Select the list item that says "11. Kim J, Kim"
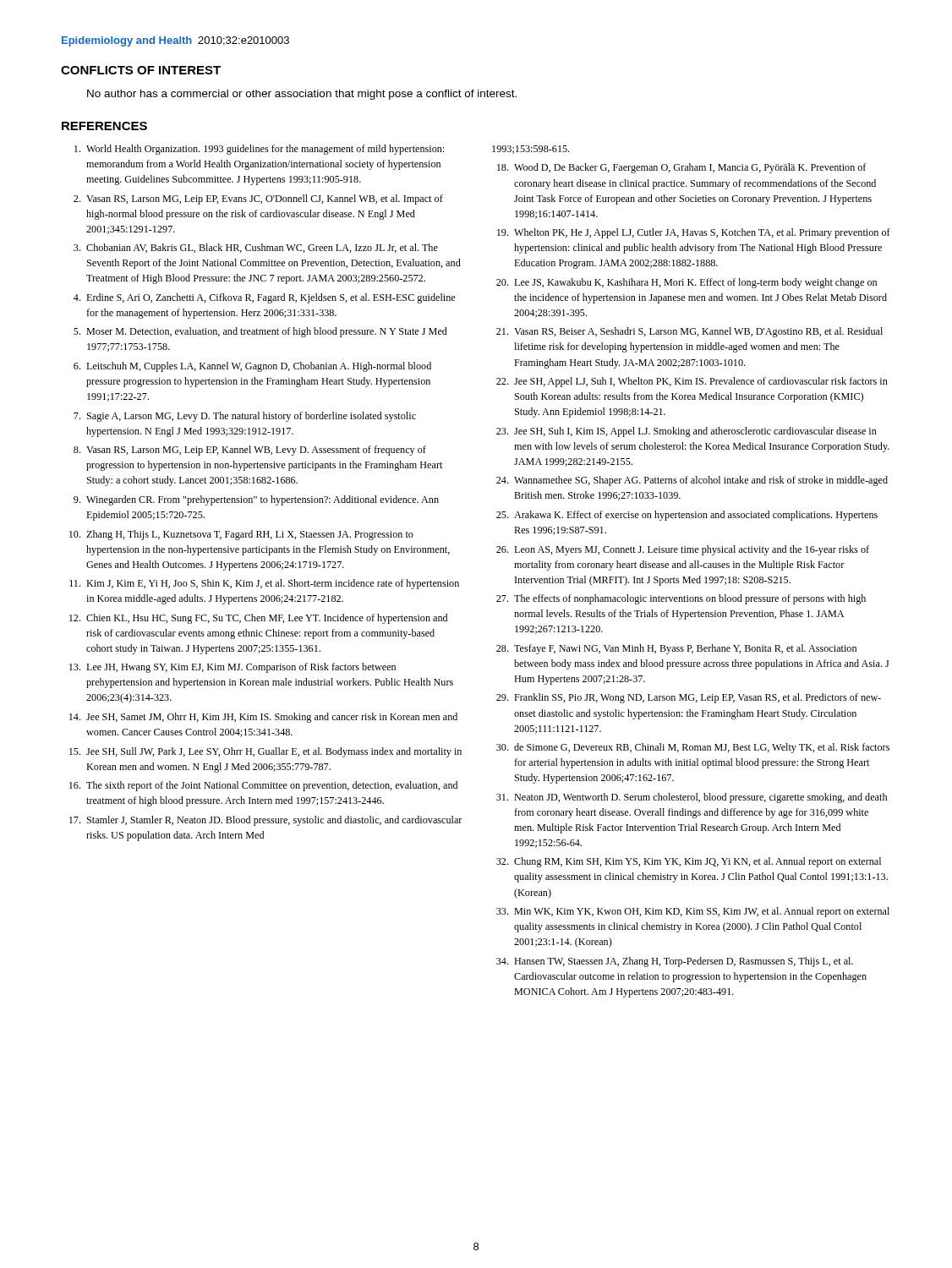Screen dimensions: 1268x952 (x=262, y=591)
